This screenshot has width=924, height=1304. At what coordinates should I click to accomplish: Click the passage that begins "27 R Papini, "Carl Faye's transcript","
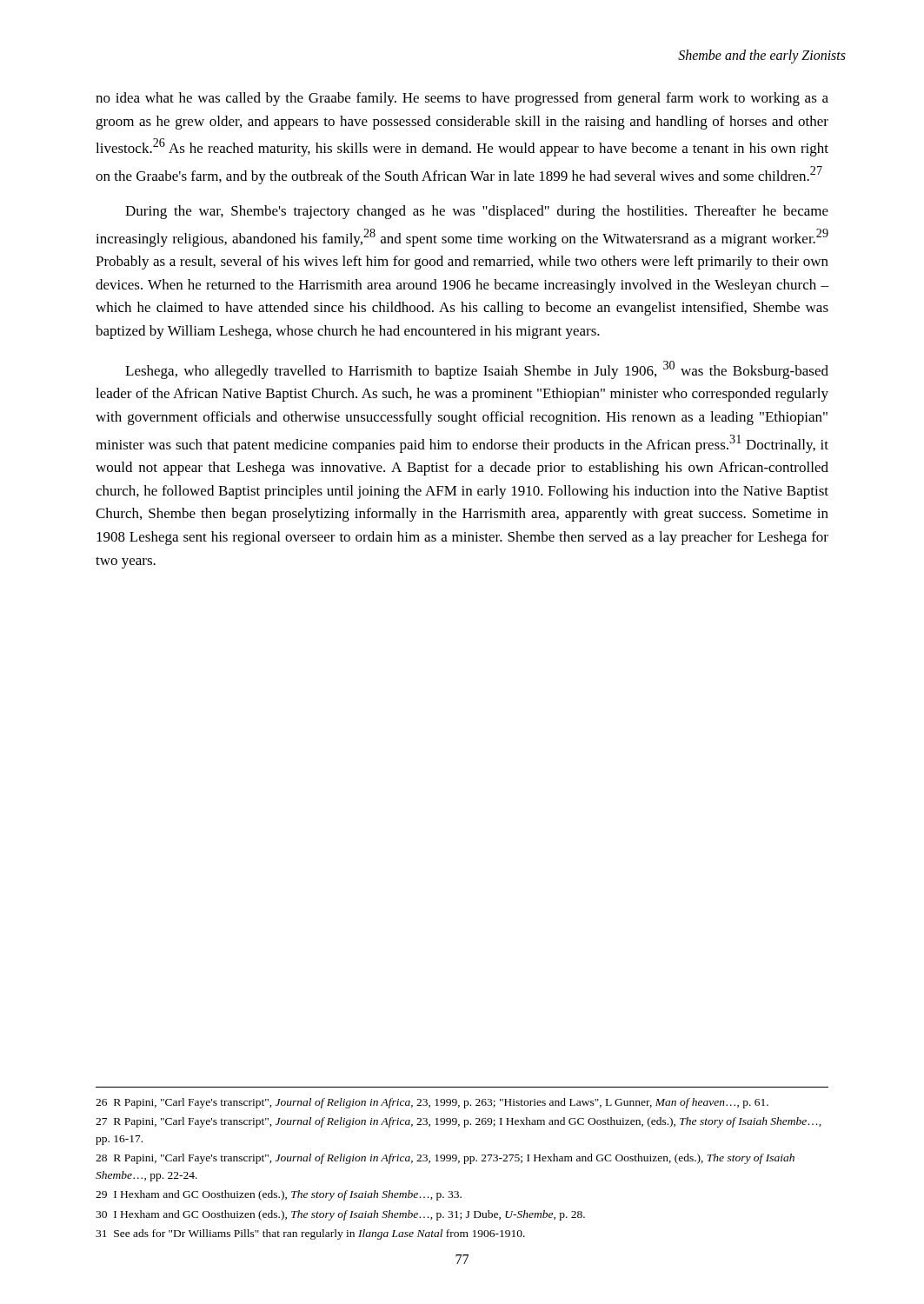[x=459, y=1130]
